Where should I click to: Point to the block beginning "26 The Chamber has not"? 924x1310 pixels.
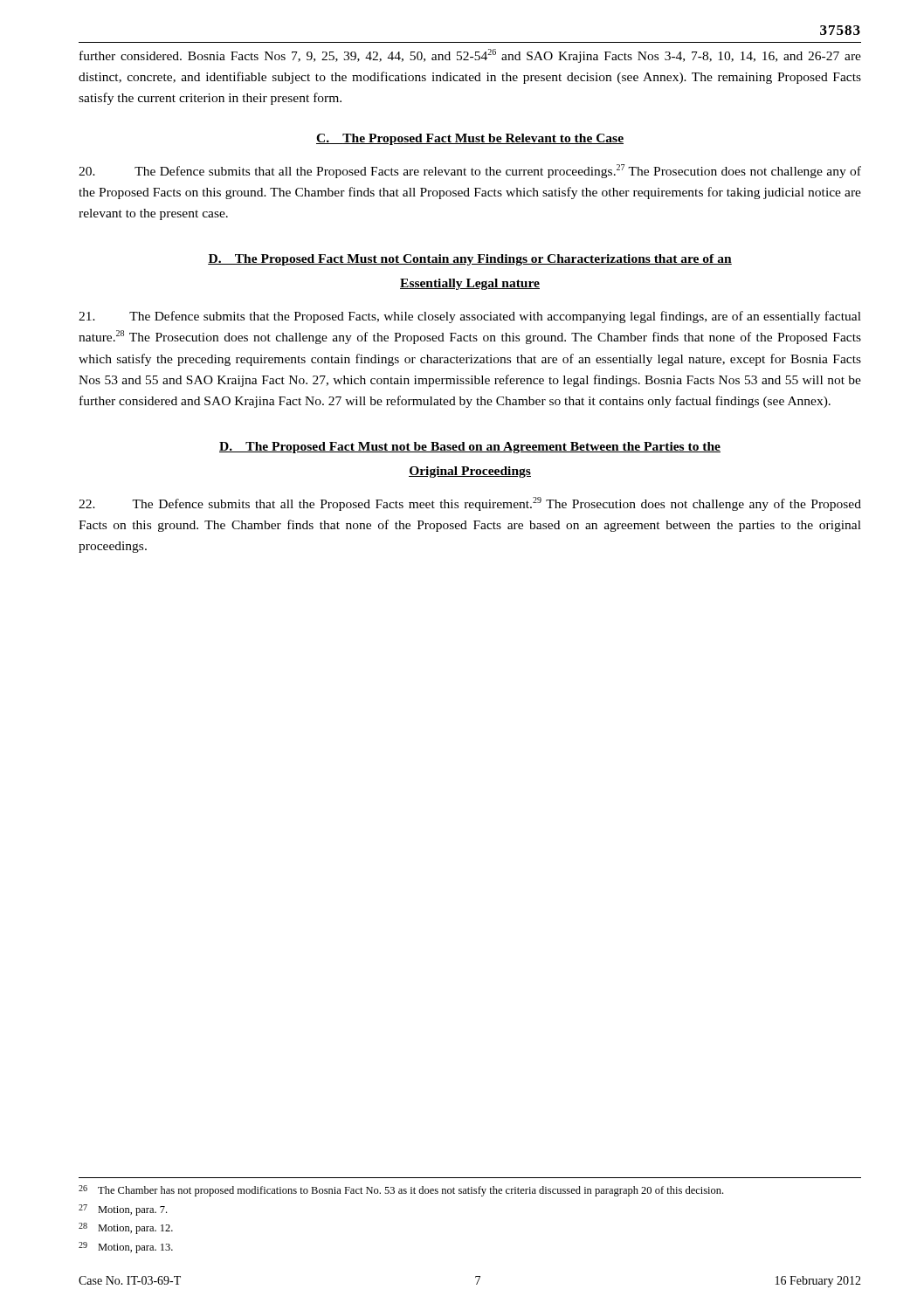401,1191
